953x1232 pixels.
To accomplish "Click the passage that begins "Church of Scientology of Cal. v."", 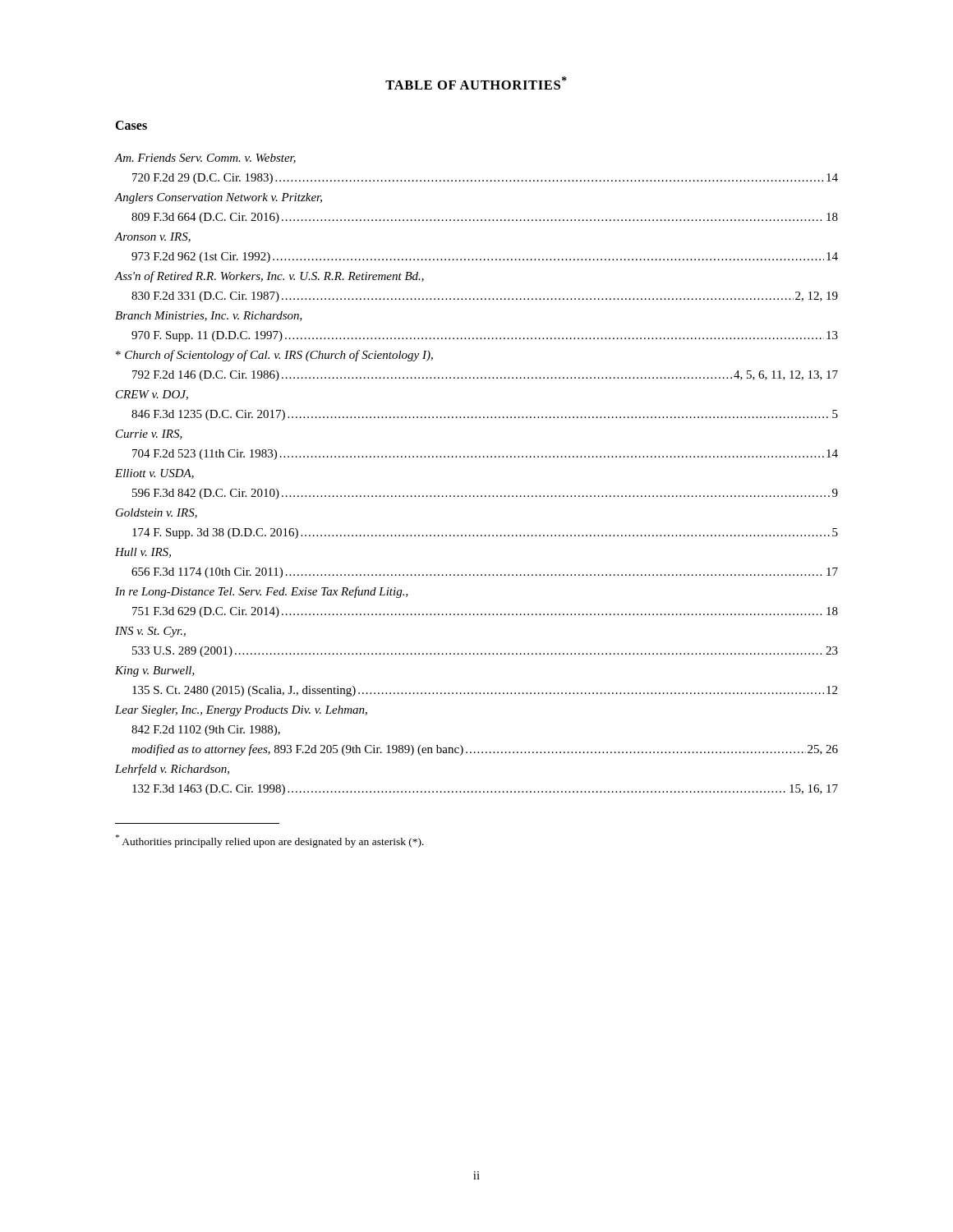I will click(274, 356).
